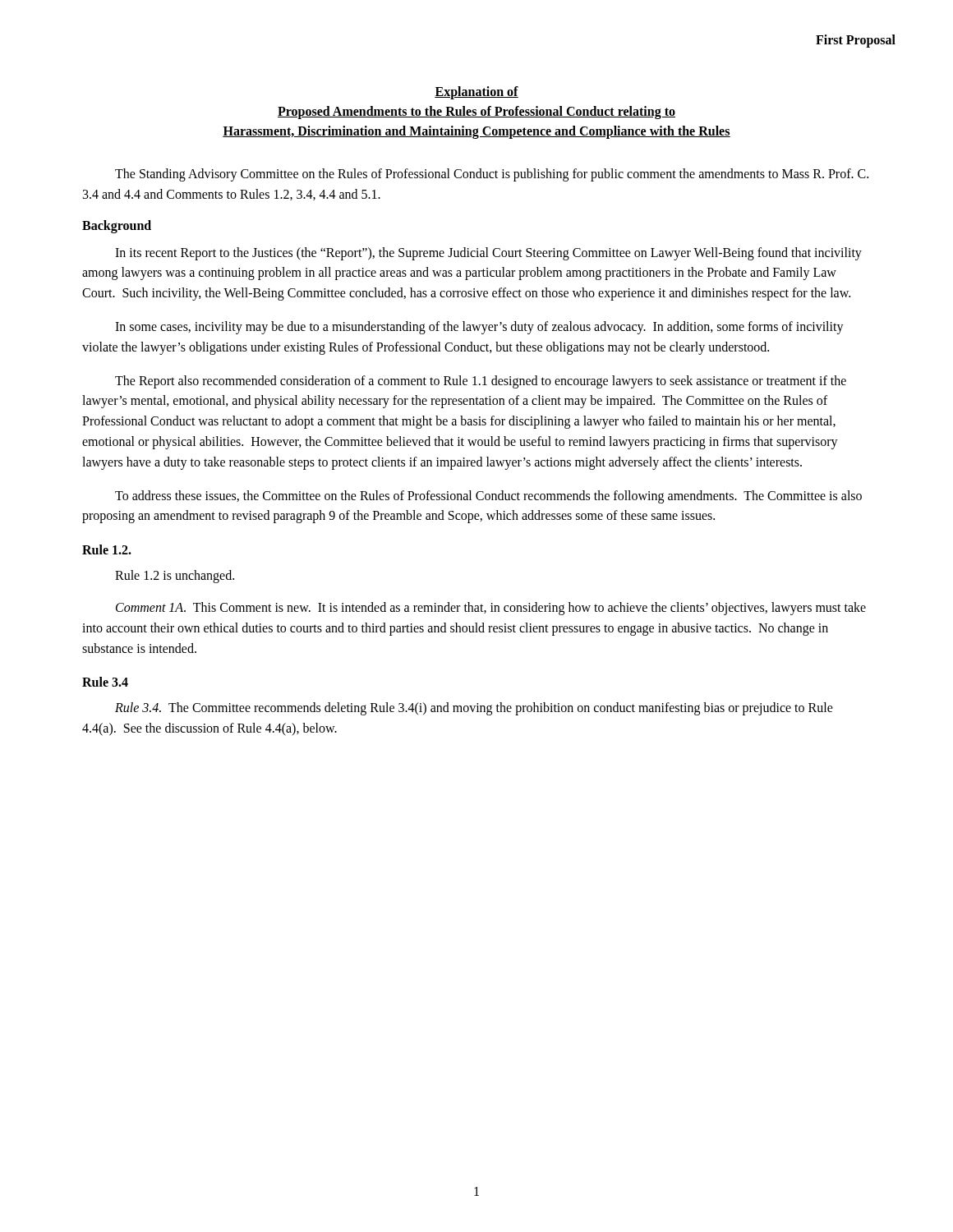Click on the region starting "Rule 1.2."
The width and height of the screenshot is (953, 1232).
click(x=107, y=550)
